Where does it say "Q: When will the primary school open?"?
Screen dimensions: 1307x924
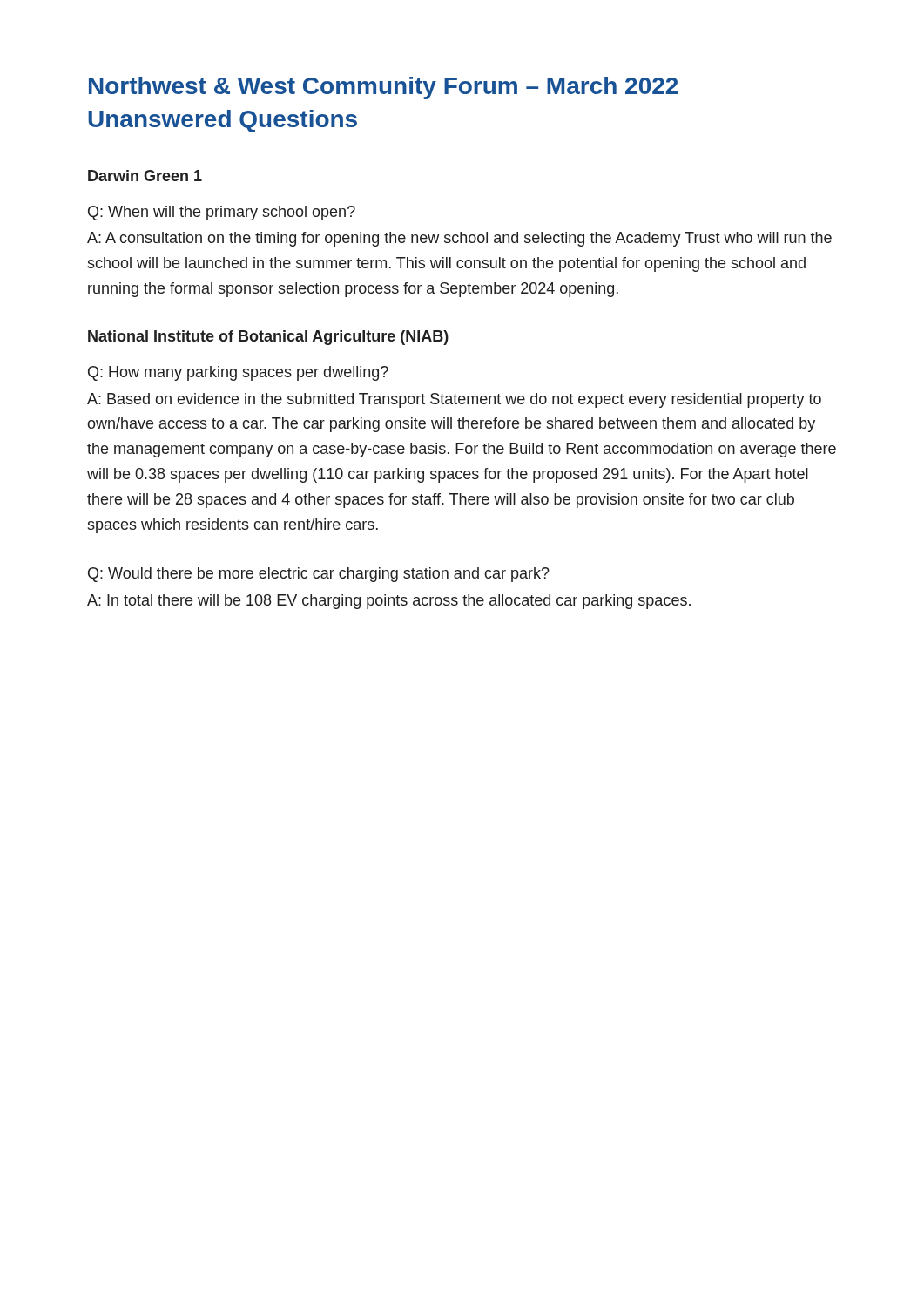tap(222, 213)
